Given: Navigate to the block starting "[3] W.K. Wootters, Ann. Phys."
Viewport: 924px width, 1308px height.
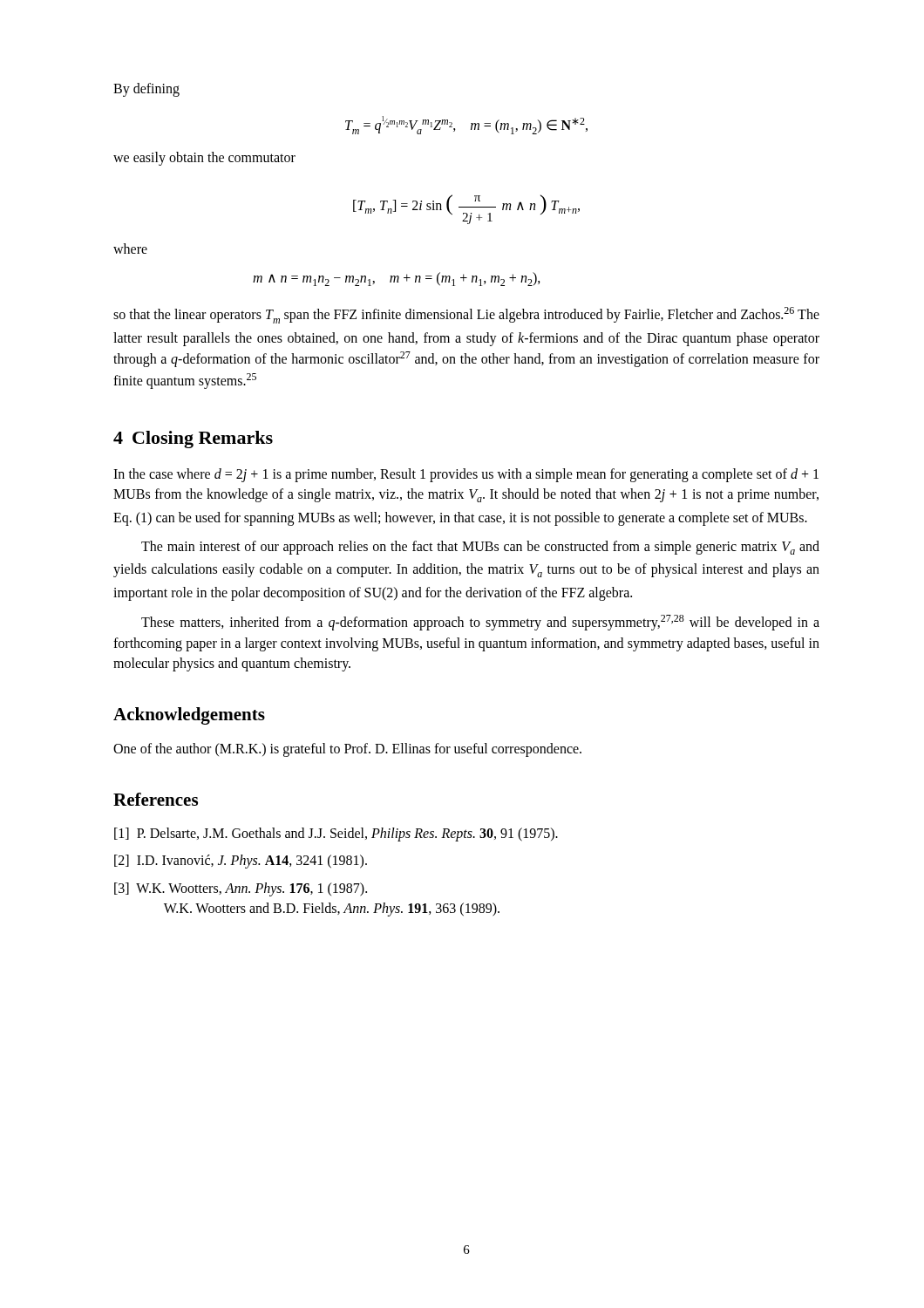Looking at the screenshot, I should pyautogui.click(x=307, y=898).
